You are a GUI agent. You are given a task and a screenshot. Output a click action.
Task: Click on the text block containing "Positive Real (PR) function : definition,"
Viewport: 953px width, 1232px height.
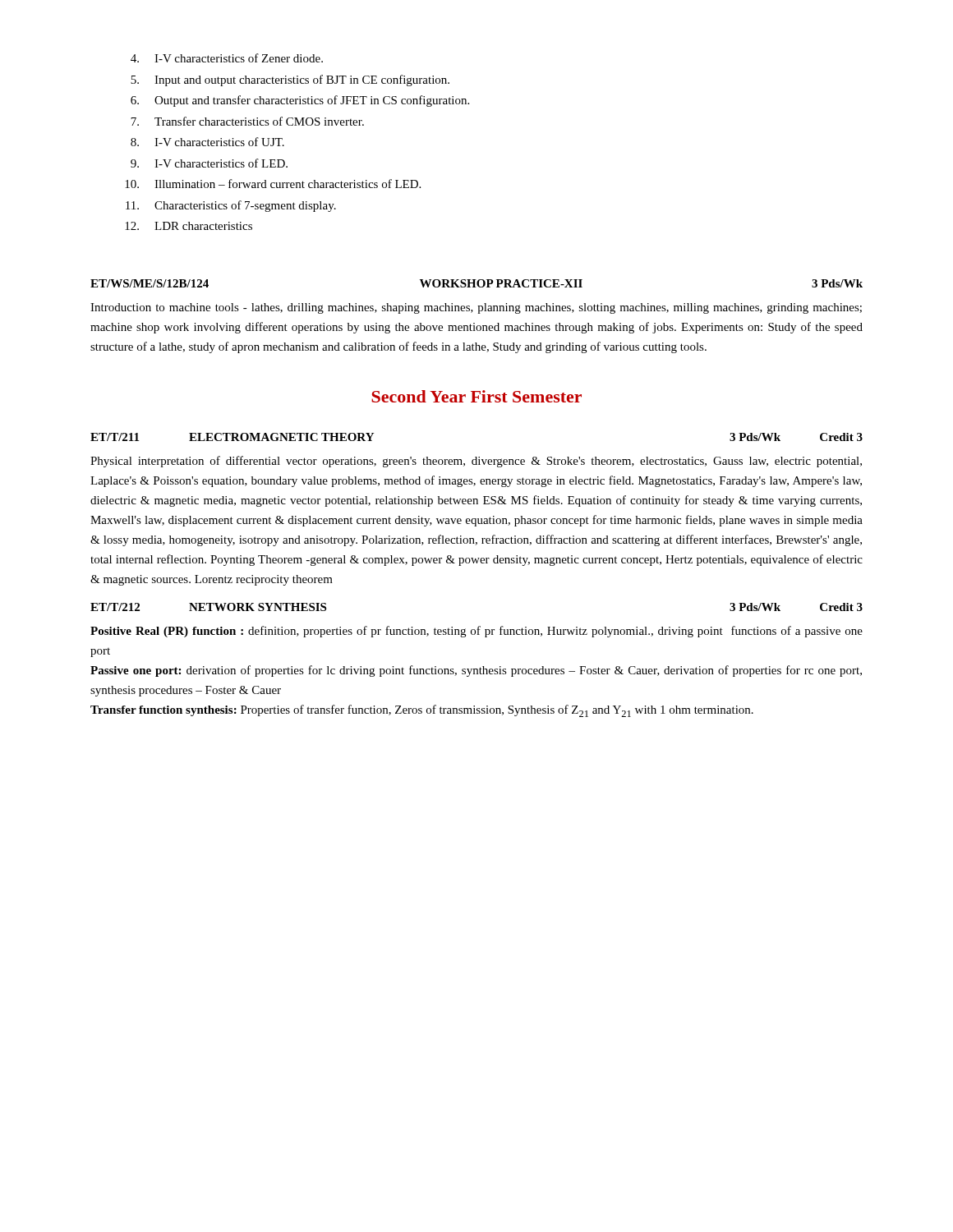476,671
